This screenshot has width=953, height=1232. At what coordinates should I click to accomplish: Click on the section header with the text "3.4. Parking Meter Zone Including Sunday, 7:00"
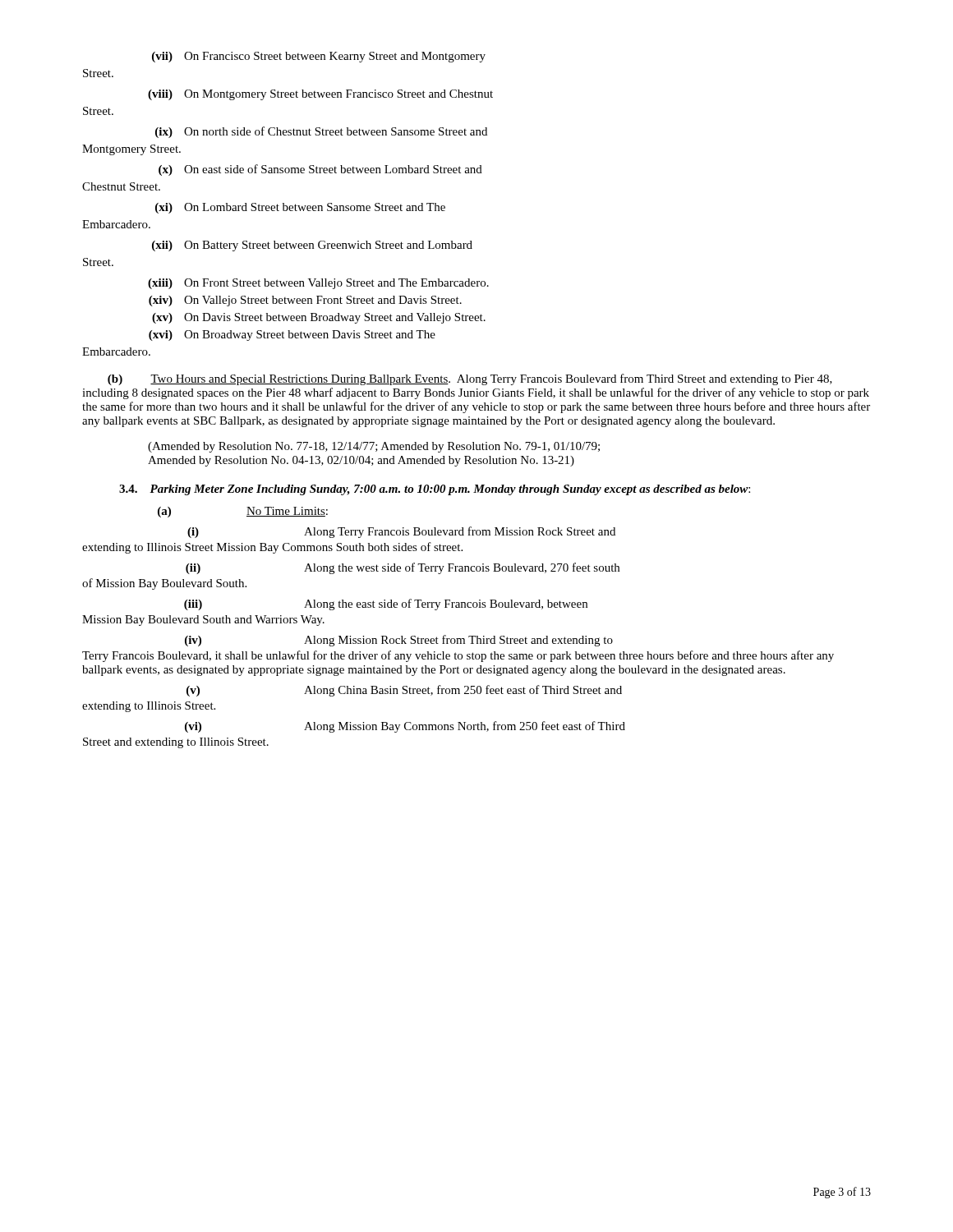pyautogui.click(x=417, y=489)
